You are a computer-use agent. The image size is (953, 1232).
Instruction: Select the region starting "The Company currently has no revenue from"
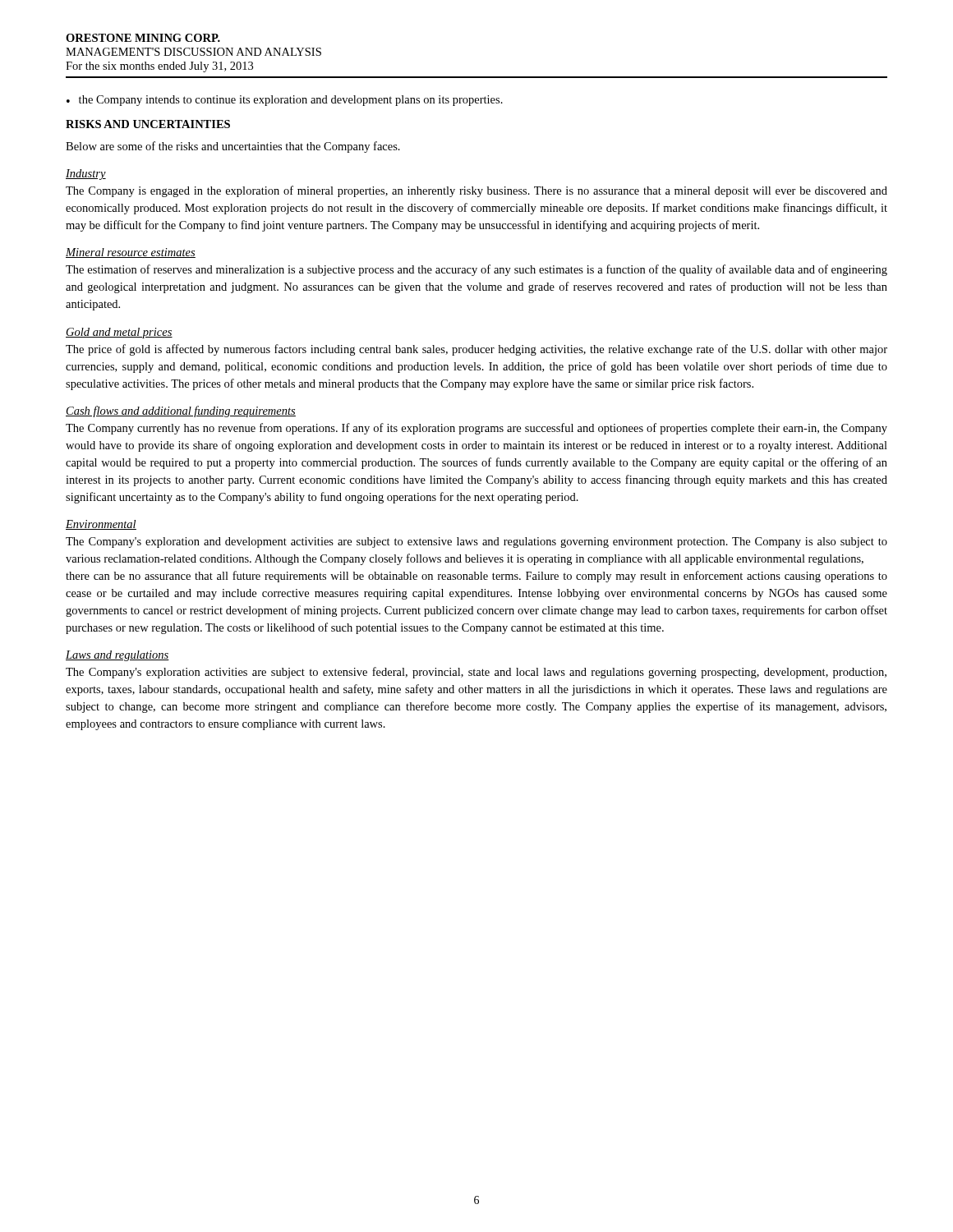476,462
